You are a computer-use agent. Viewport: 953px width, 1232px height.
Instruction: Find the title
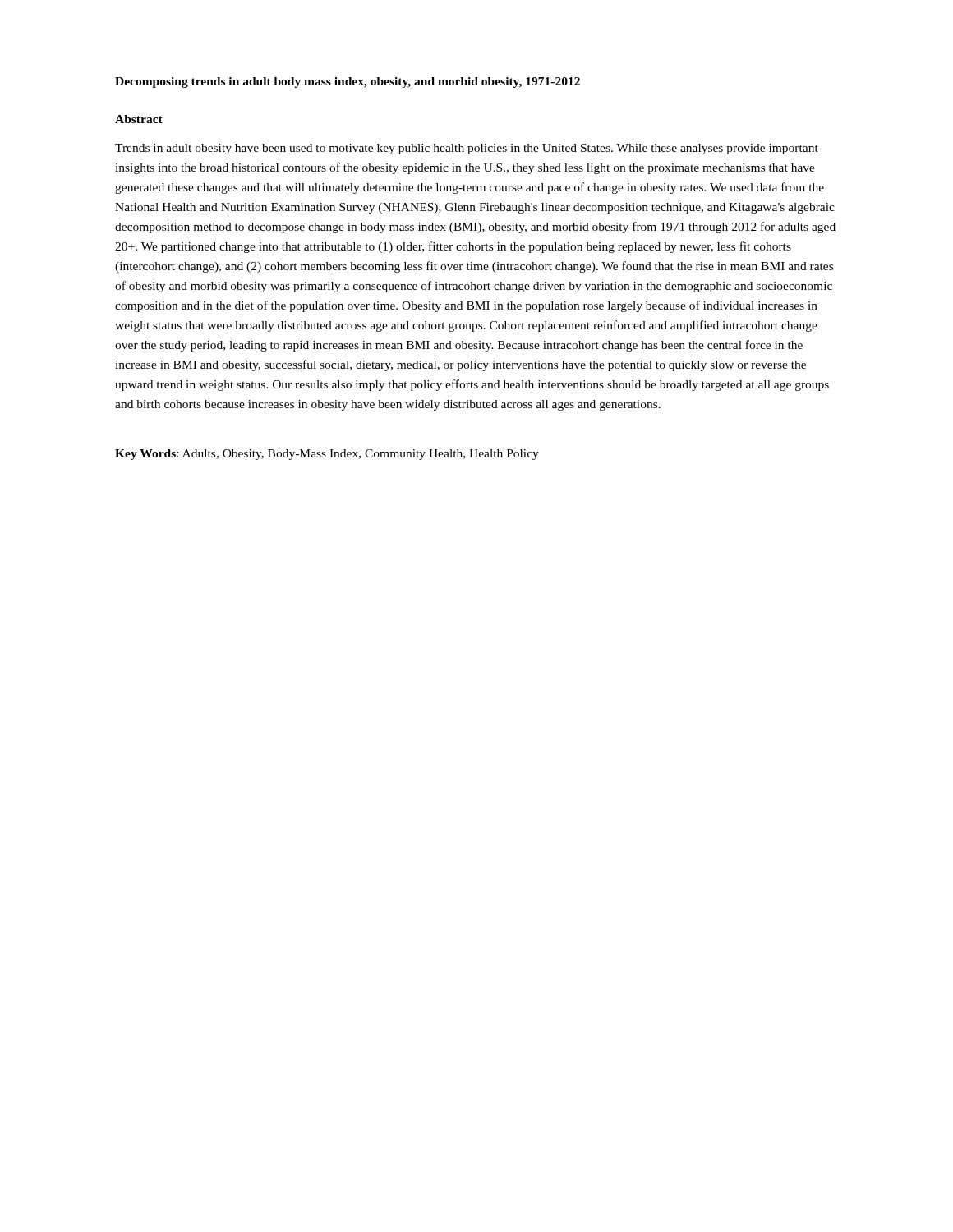348,81
